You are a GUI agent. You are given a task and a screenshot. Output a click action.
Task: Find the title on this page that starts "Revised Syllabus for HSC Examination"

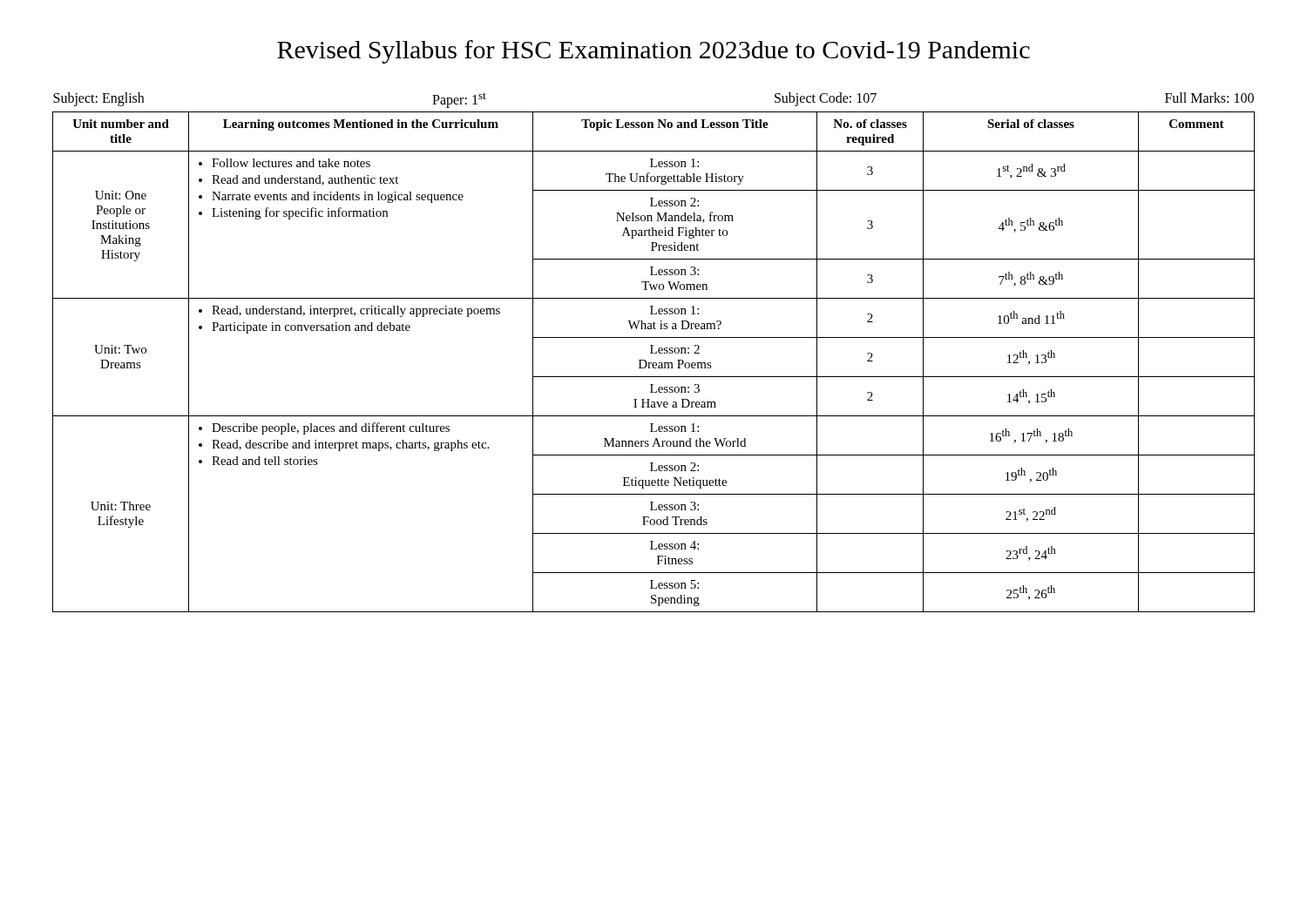tap(654, 50)
